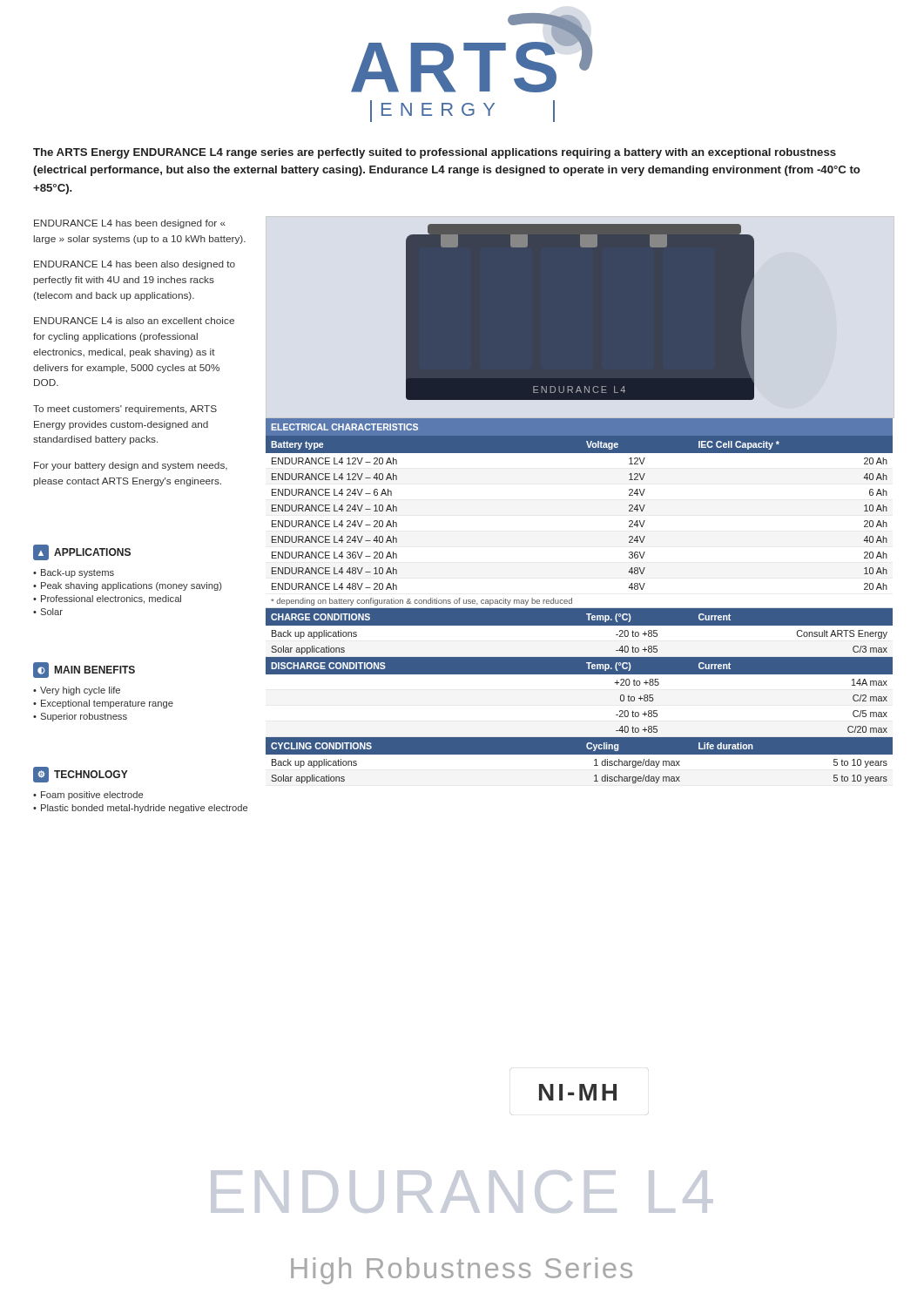
Task: Point to the element starting "Superior robustness"
Action: 84,716
